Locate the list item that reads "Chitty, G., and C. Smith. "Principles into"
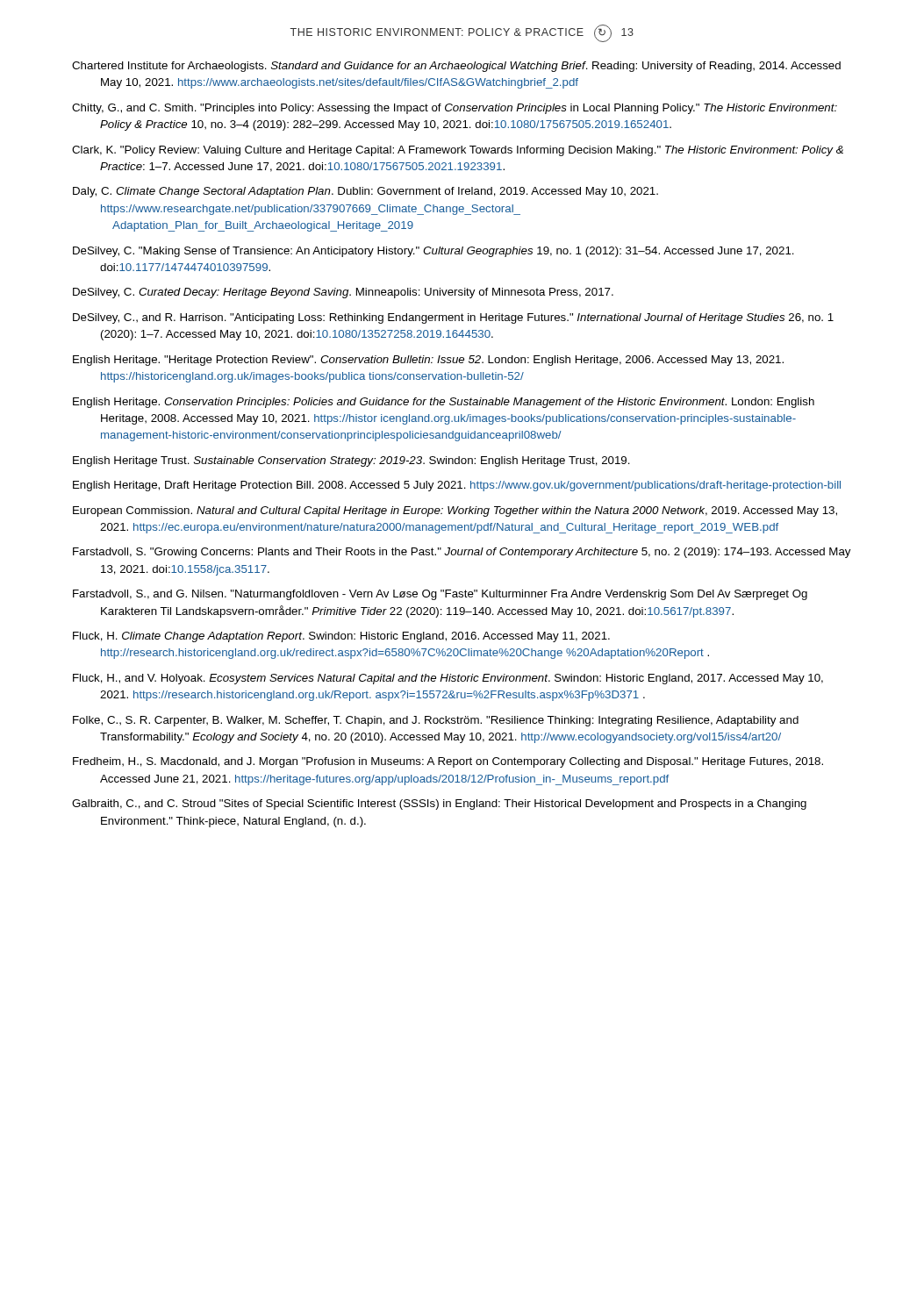Screen dimensions: 1316x924 [455, 116]
